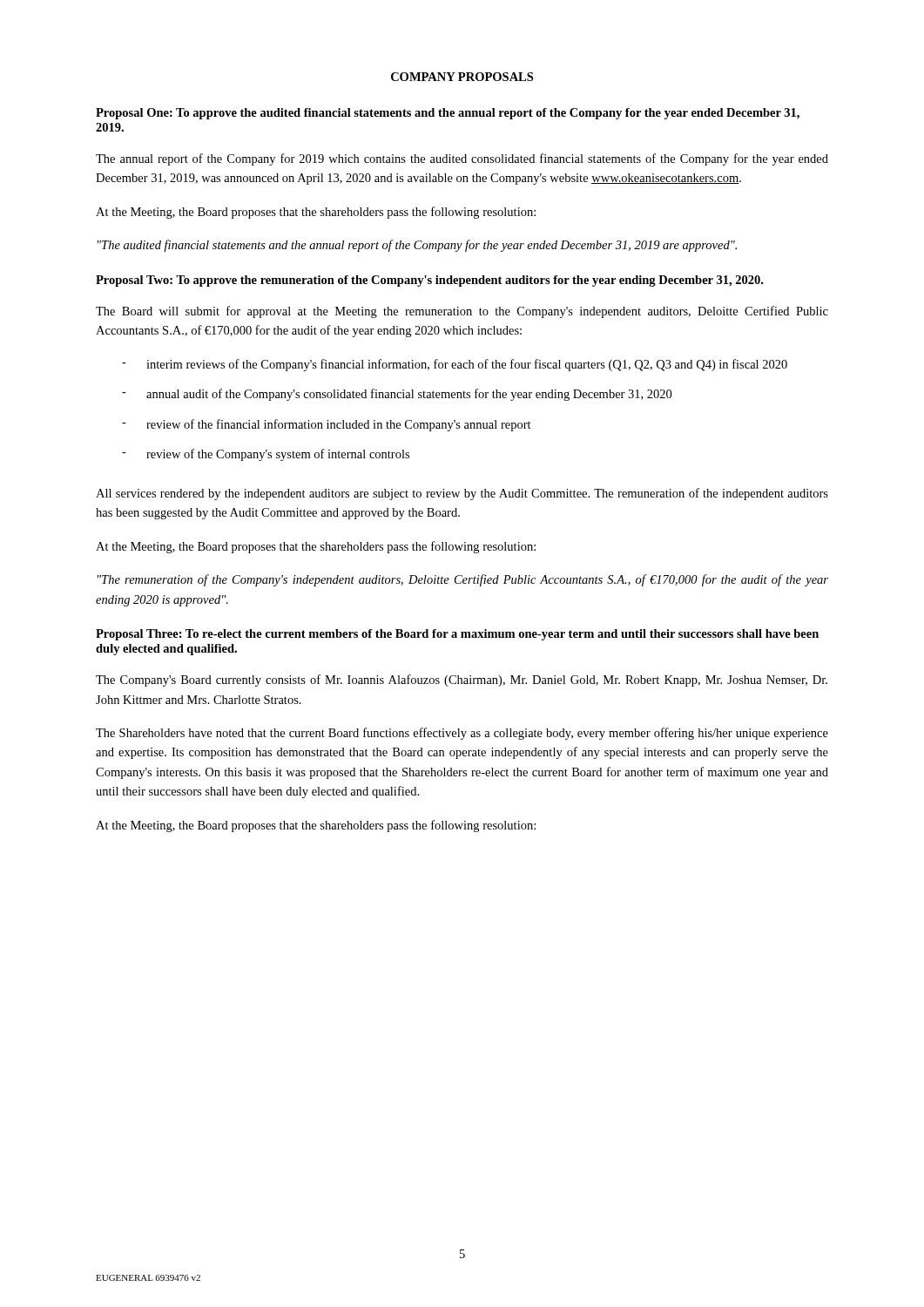Click the section header that begins "Proposal Three: To re-elect the current members"
The height and width of the screenshot is (1307, 924).
point(457,641)
